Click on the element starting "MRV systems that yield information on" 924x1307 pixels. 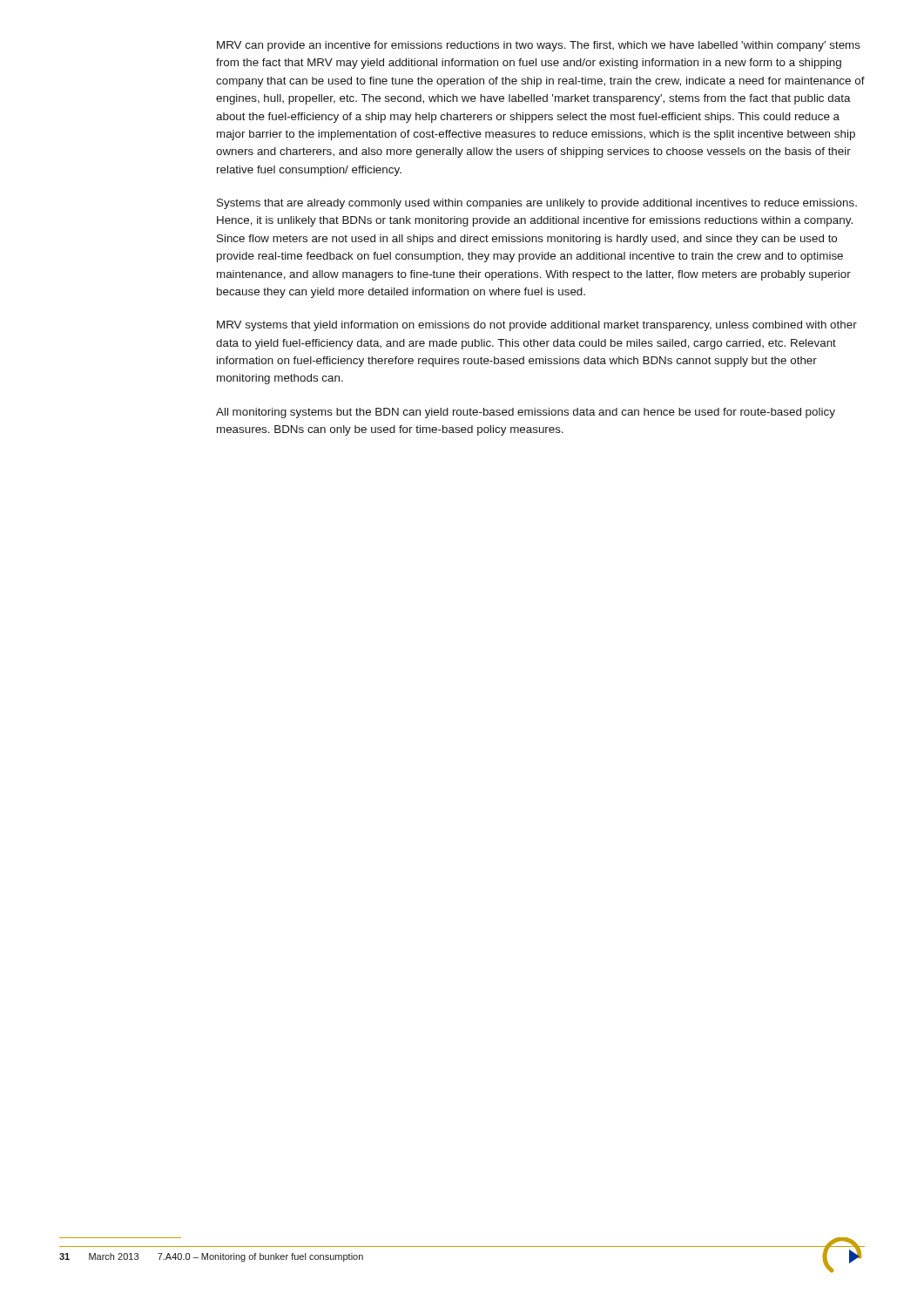[536, 351]
